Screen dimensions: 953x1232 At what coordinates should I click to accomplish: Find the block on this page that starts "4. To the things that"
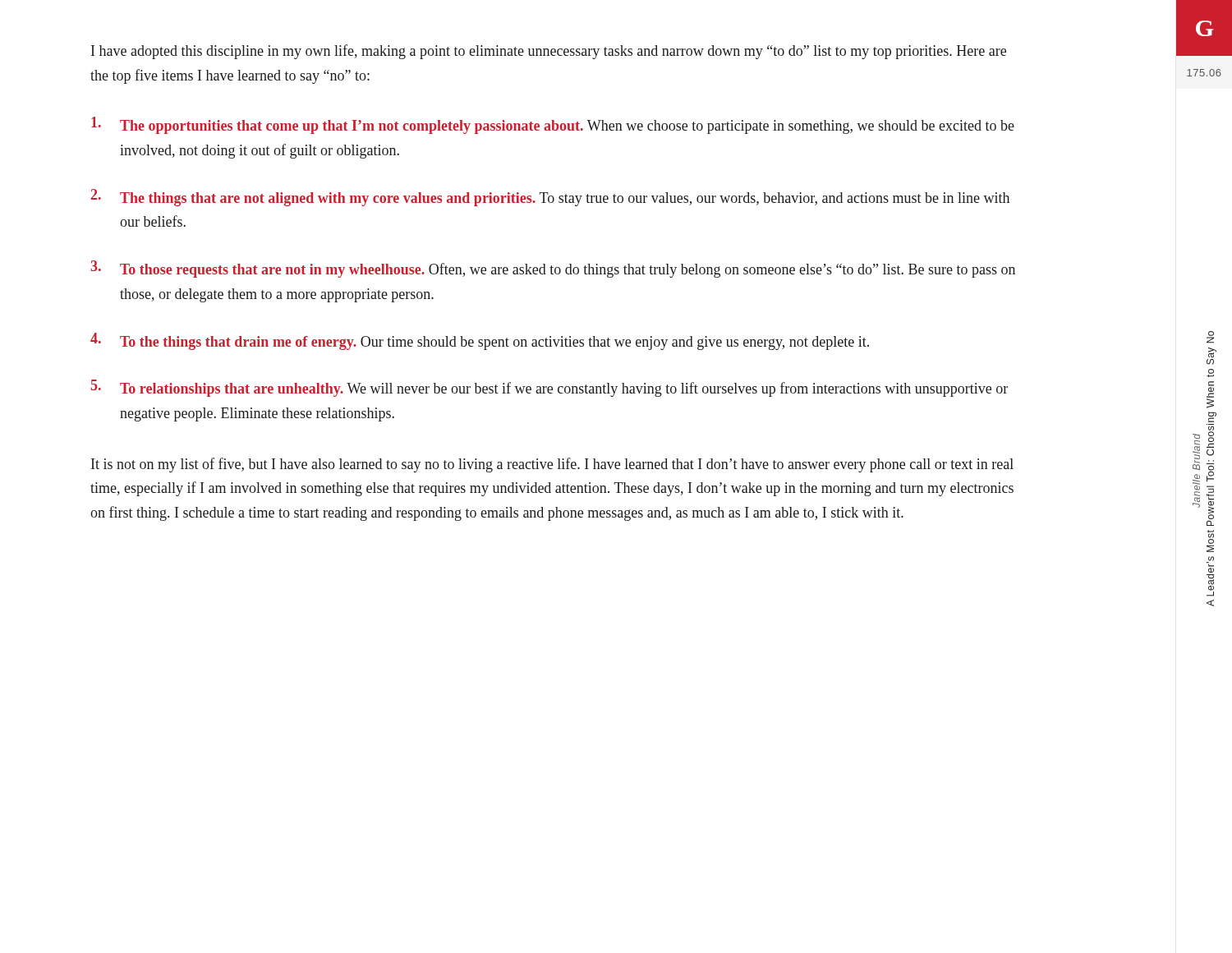[480, 342]
